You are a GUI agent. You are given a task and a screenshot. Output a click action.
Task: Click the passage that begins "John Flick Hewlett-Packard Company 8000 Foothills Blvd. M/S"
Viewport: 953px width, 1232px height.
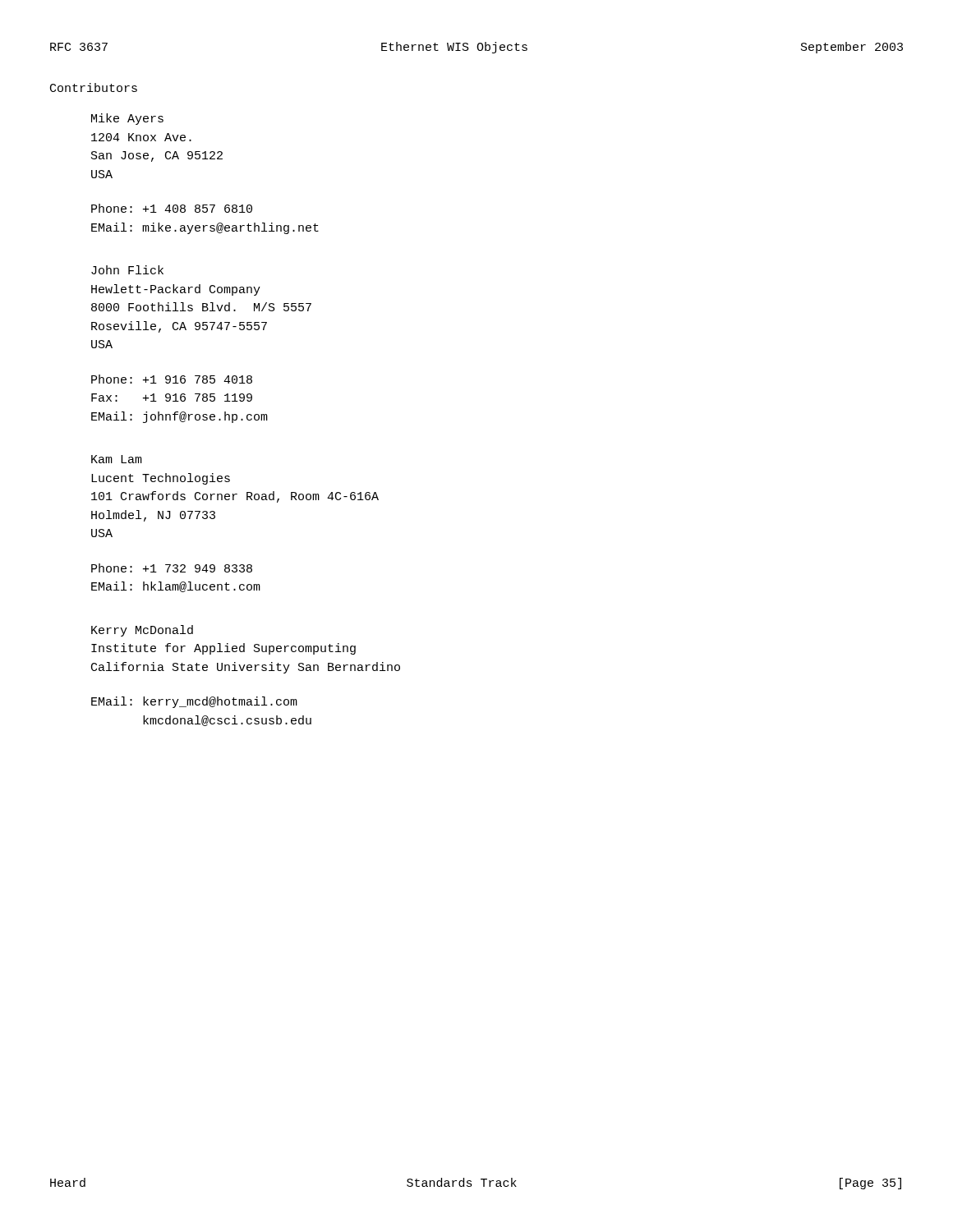pyautogui.click(x=201, y=308)
